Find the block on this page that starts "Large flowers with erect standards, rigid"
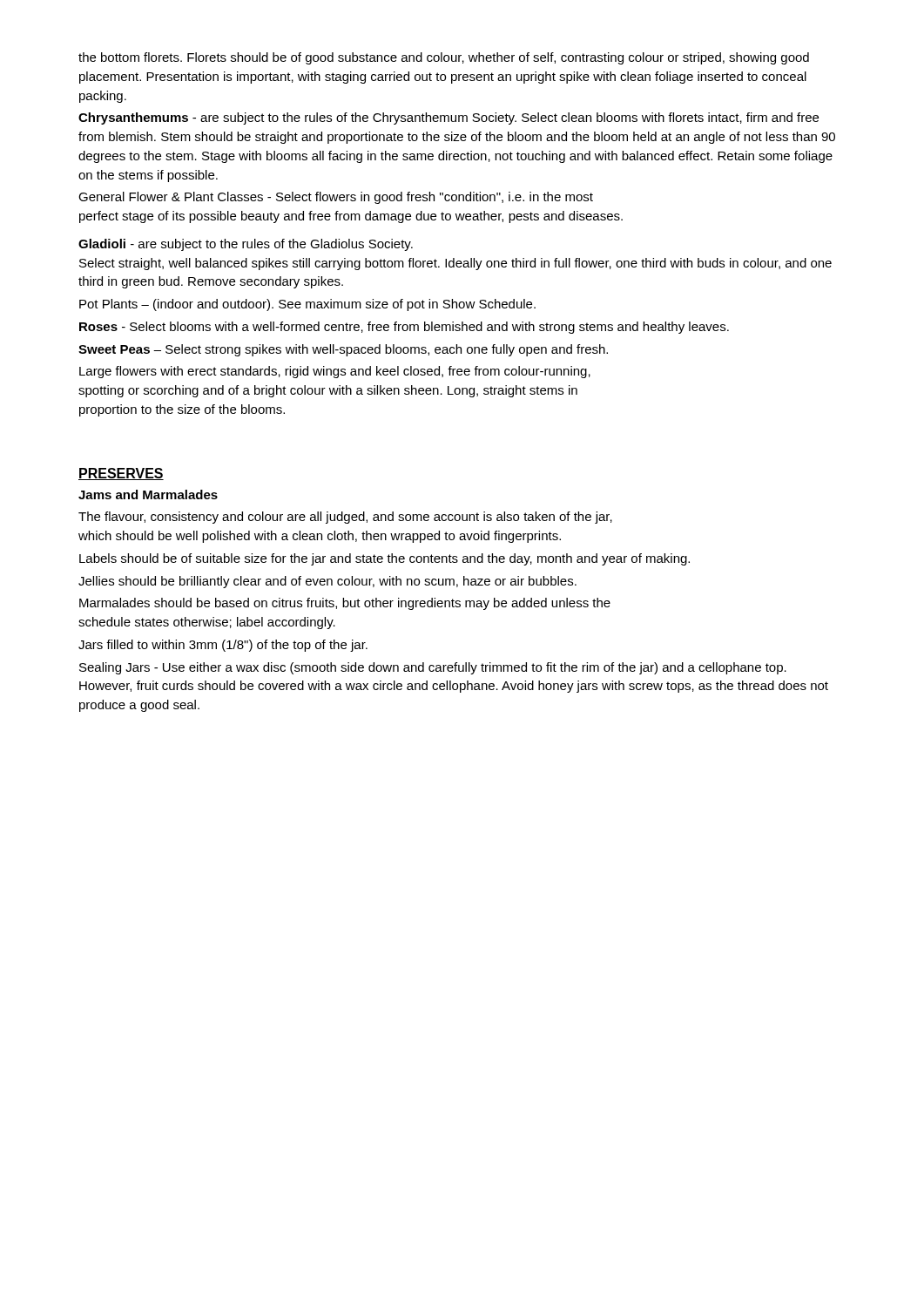The height and width of the screenshot is (1307, 924). pyautogui.click(x=457, y=390)
